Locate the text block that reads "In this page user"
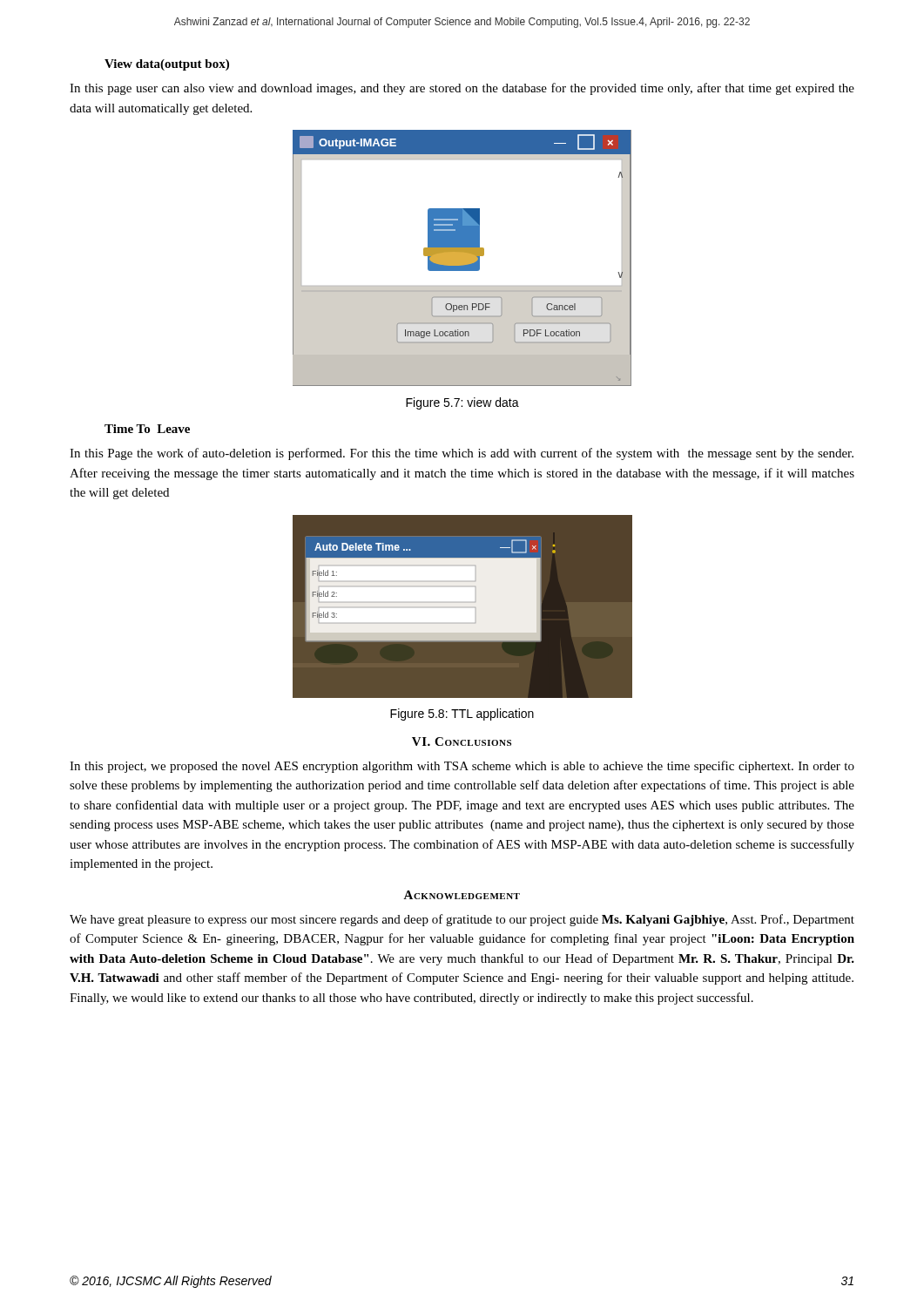Screen dimensions: 1307x924 pos(462,98)
